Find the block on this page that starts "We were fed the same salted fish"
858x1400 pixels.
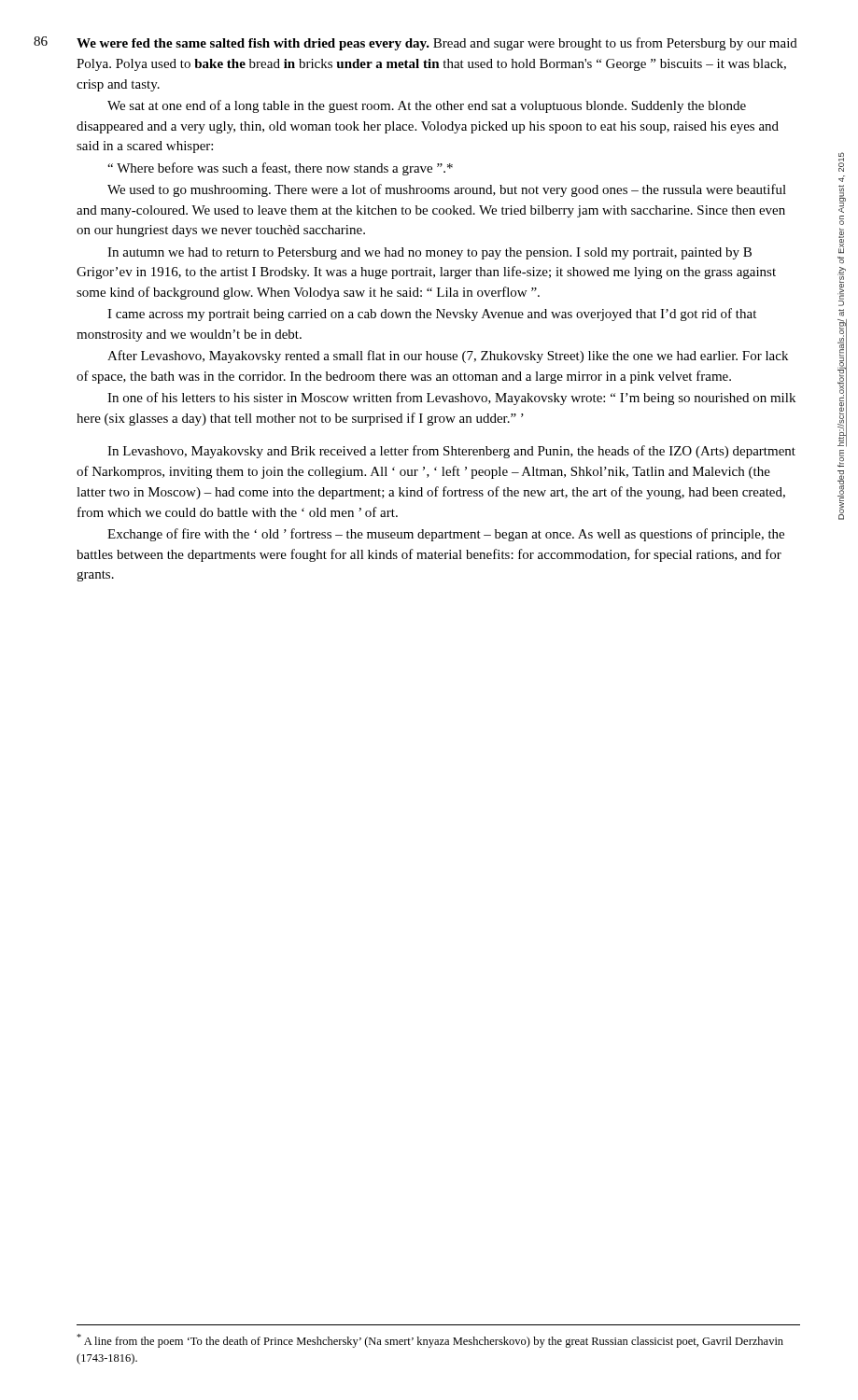pos(438,309)
